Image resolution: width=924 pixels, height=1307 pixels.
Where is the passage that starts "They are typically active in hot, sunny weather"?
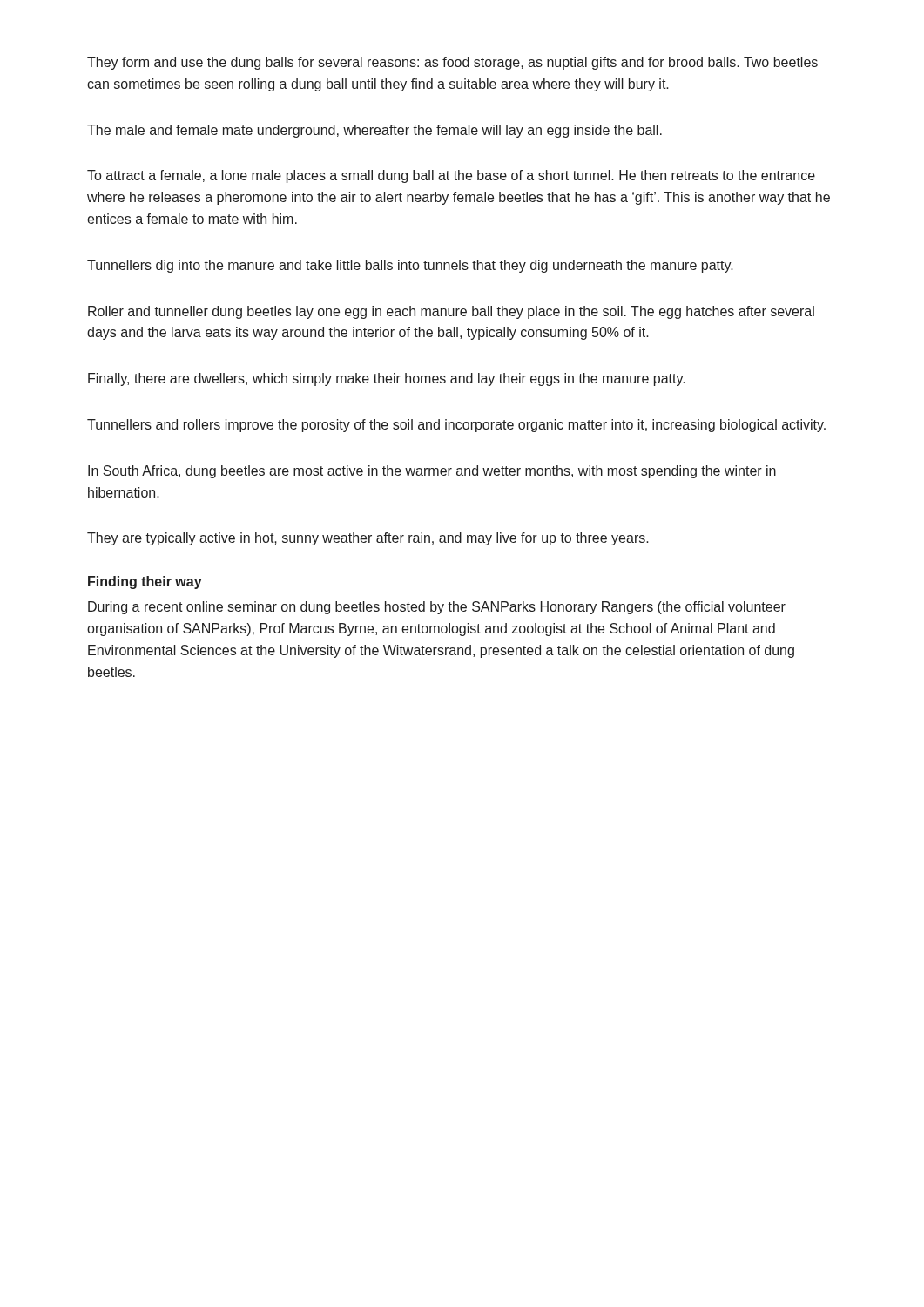[x=368, y=538]
